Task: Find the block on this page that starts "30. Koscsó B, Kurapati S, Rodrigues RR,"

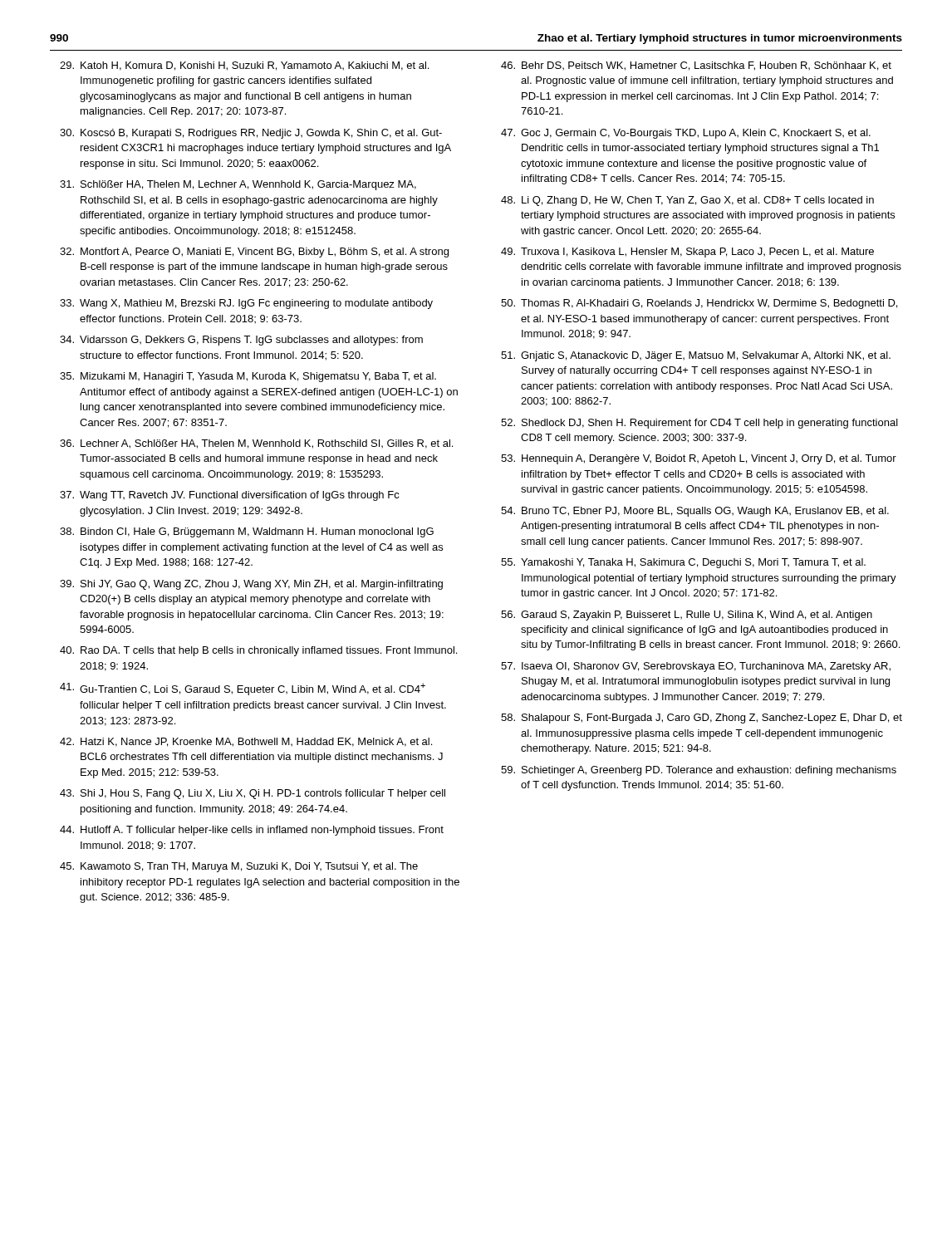Action: 255,148
